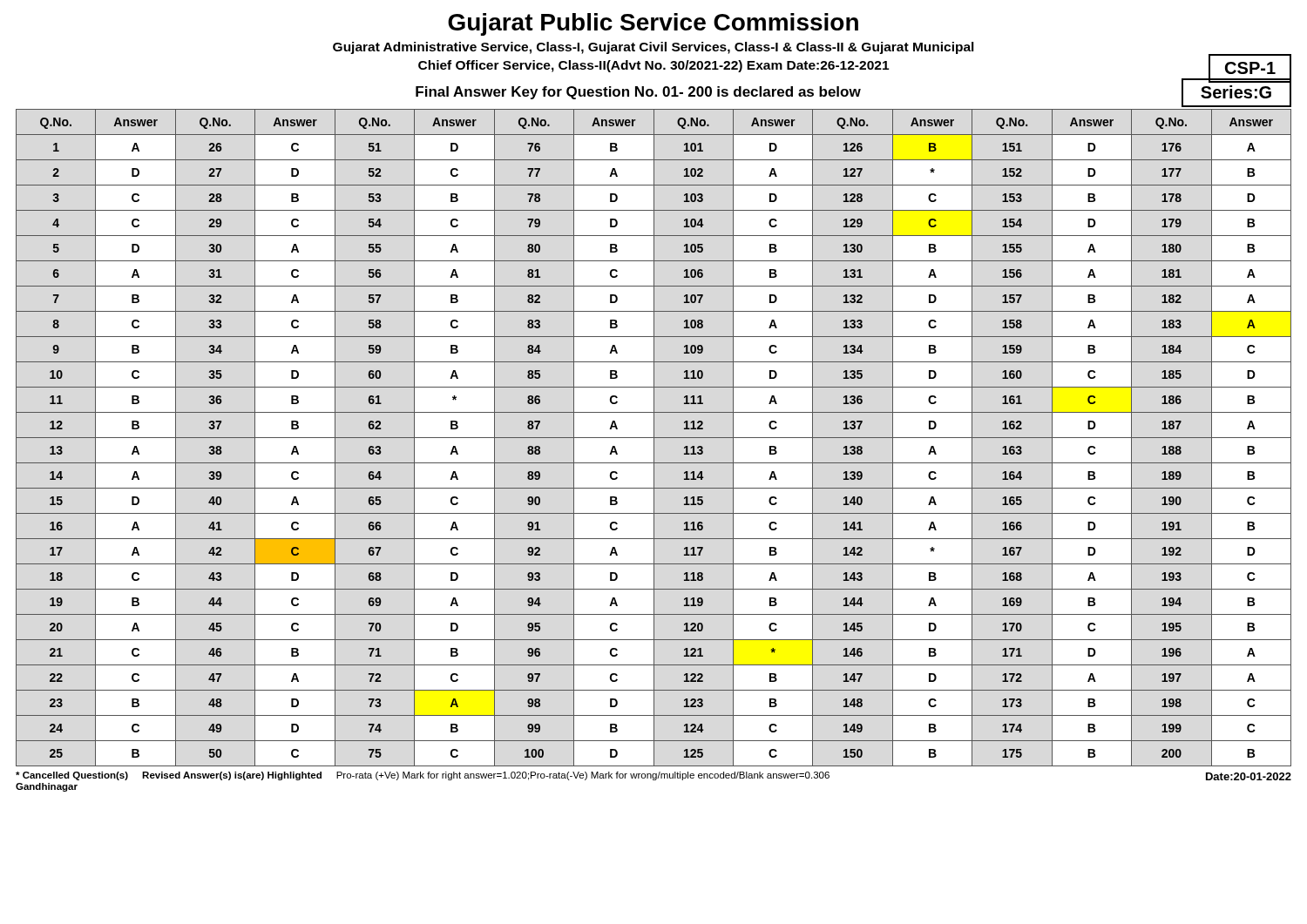Locate the table with the text "121"

[x=654, y=438]
